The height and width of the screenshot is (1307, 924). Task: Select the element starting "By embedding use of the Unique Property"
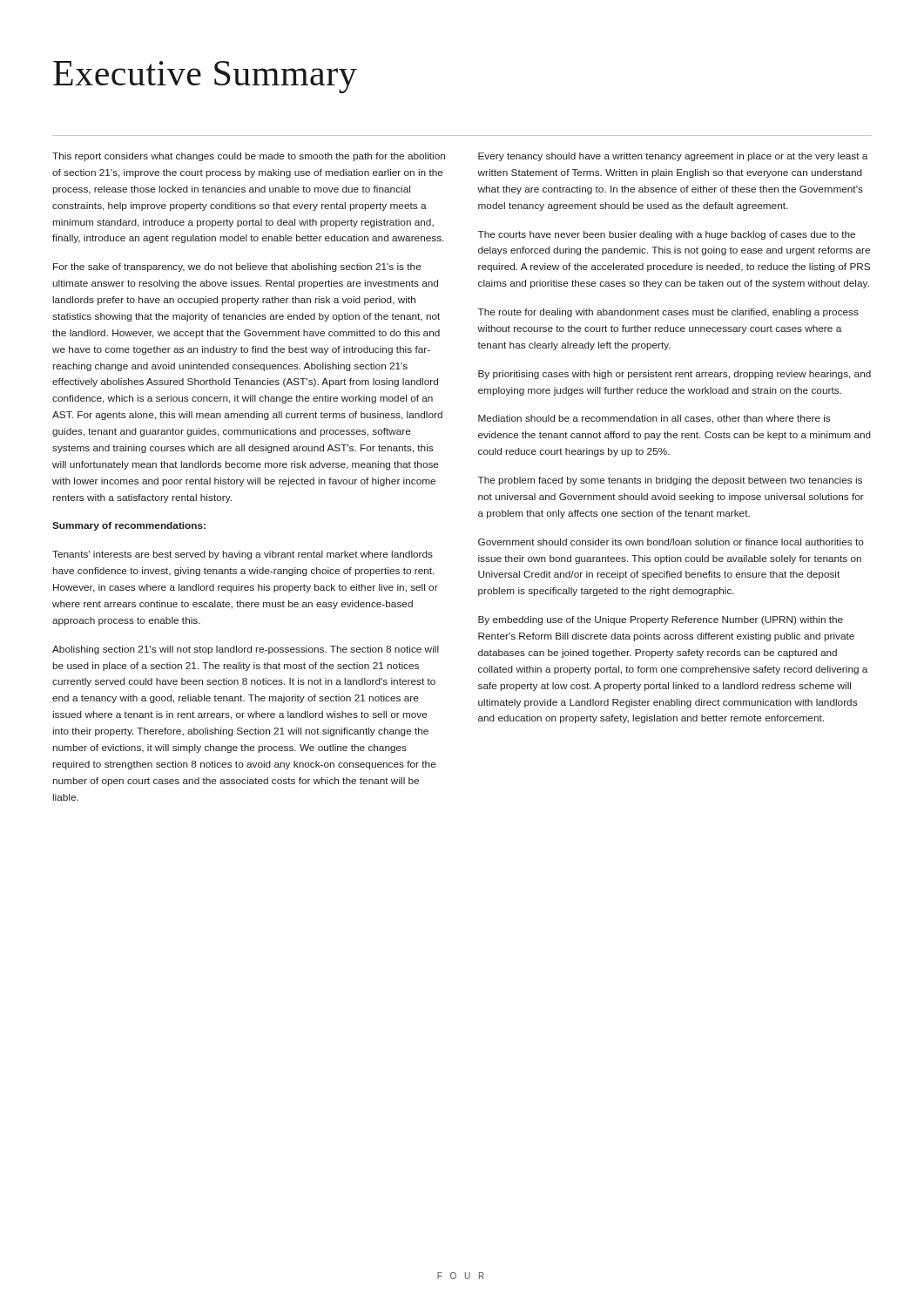[675, 669]
